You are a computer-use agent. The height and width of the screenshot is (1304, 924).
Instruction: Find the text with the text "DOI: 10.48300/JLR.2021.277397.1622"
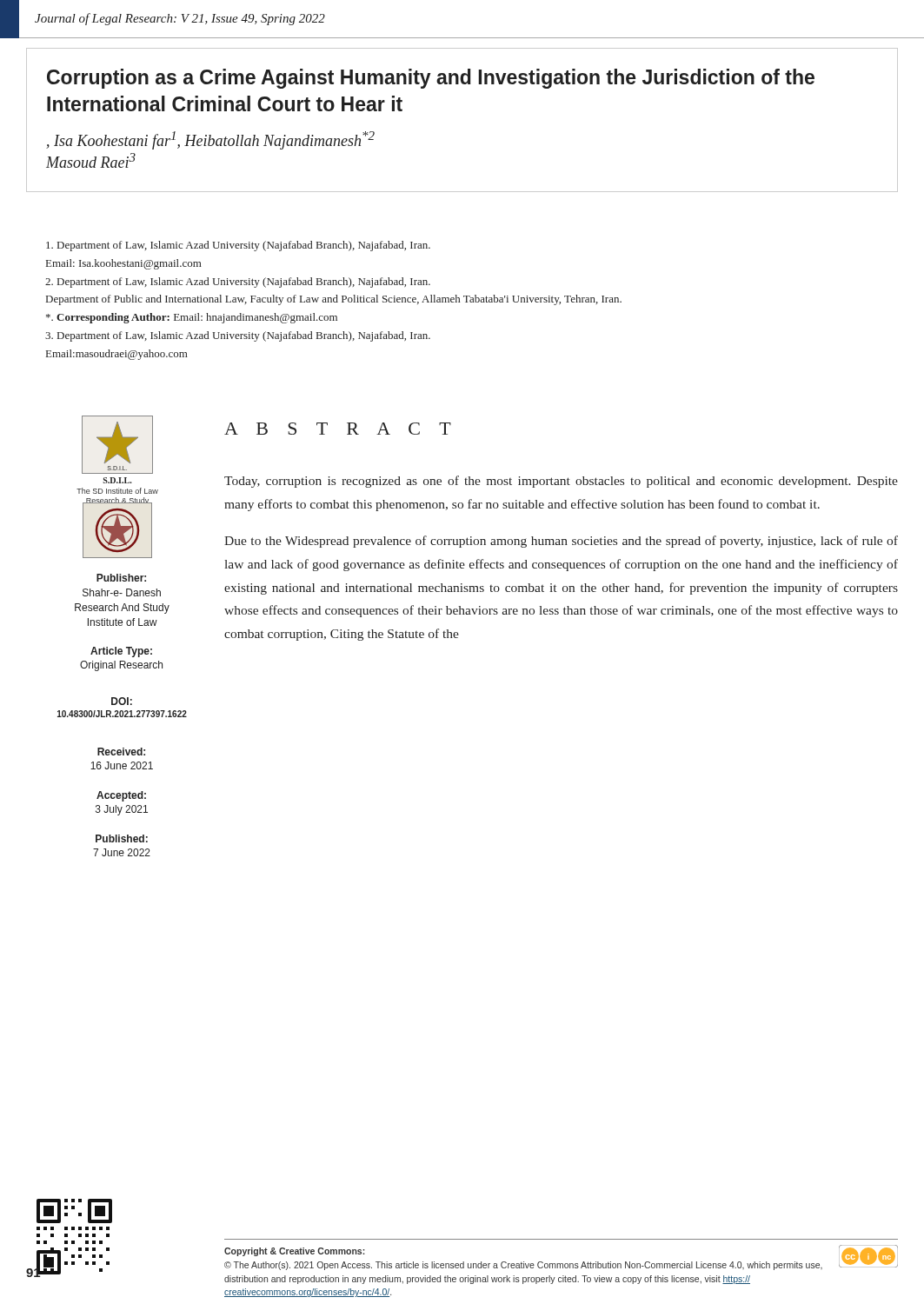tap(122, 707)
